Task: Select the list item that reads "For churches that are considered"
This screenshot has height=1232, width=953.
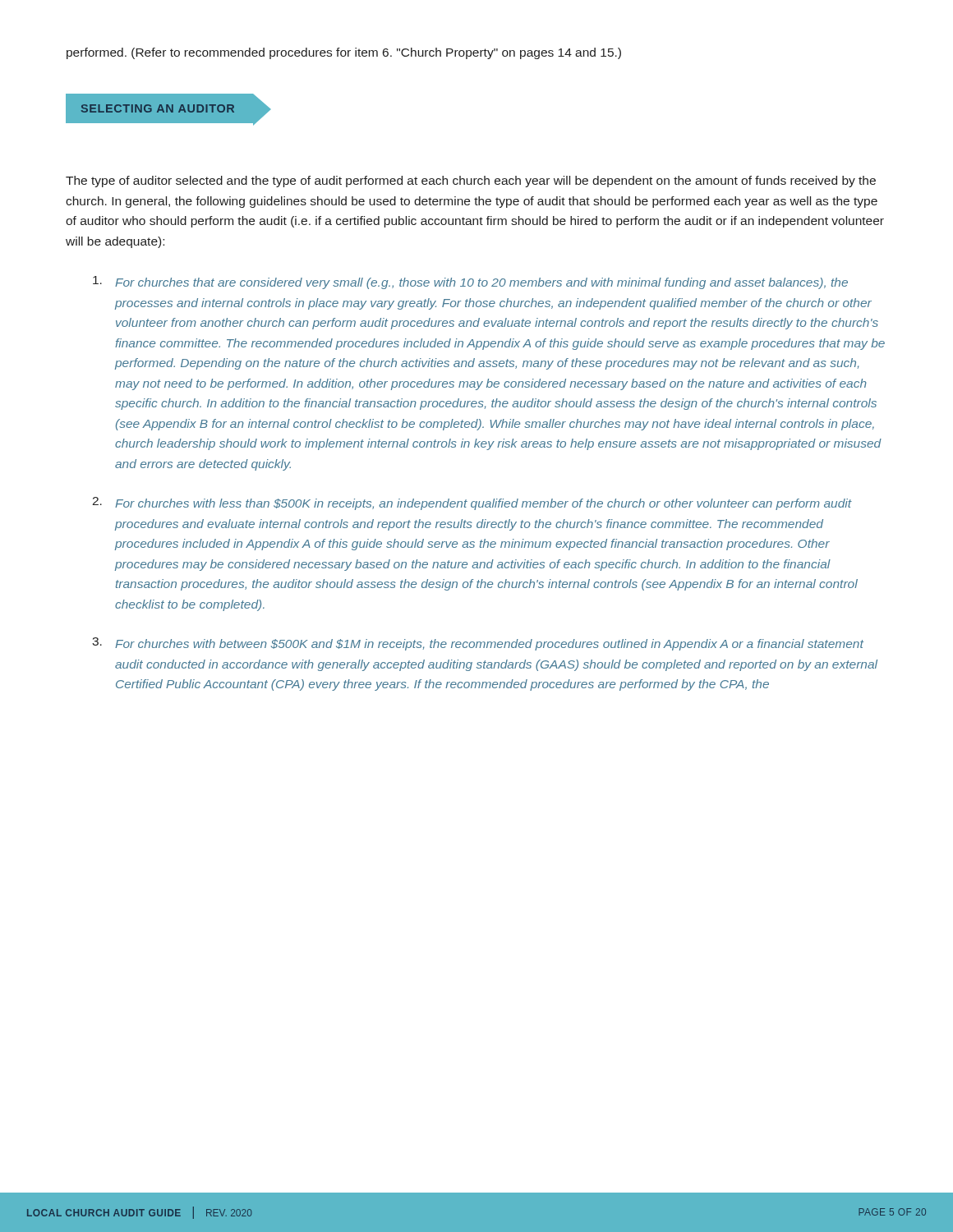Action: [490, 374]
